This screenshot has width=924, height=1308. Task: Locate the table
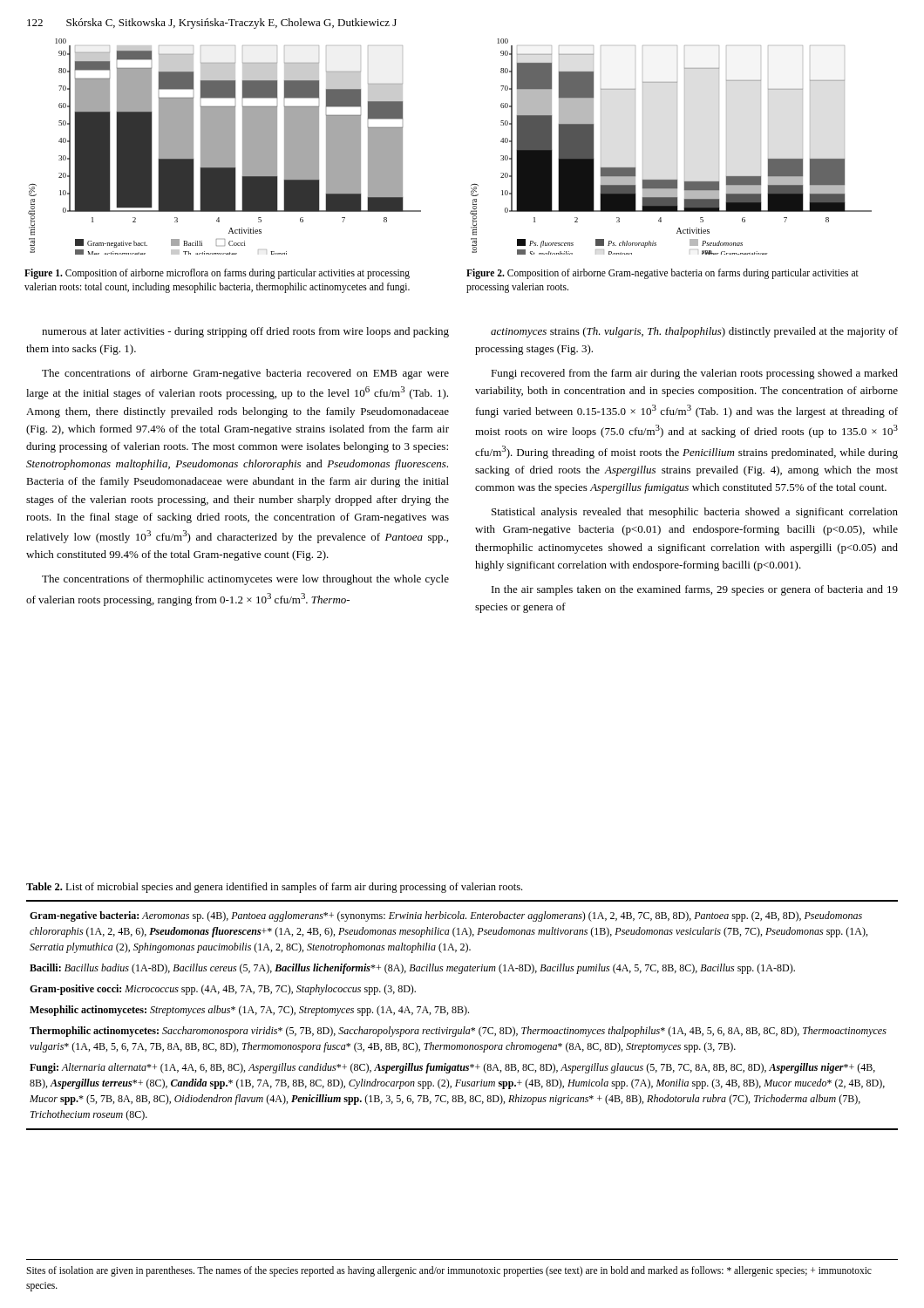pos(462,1015)
